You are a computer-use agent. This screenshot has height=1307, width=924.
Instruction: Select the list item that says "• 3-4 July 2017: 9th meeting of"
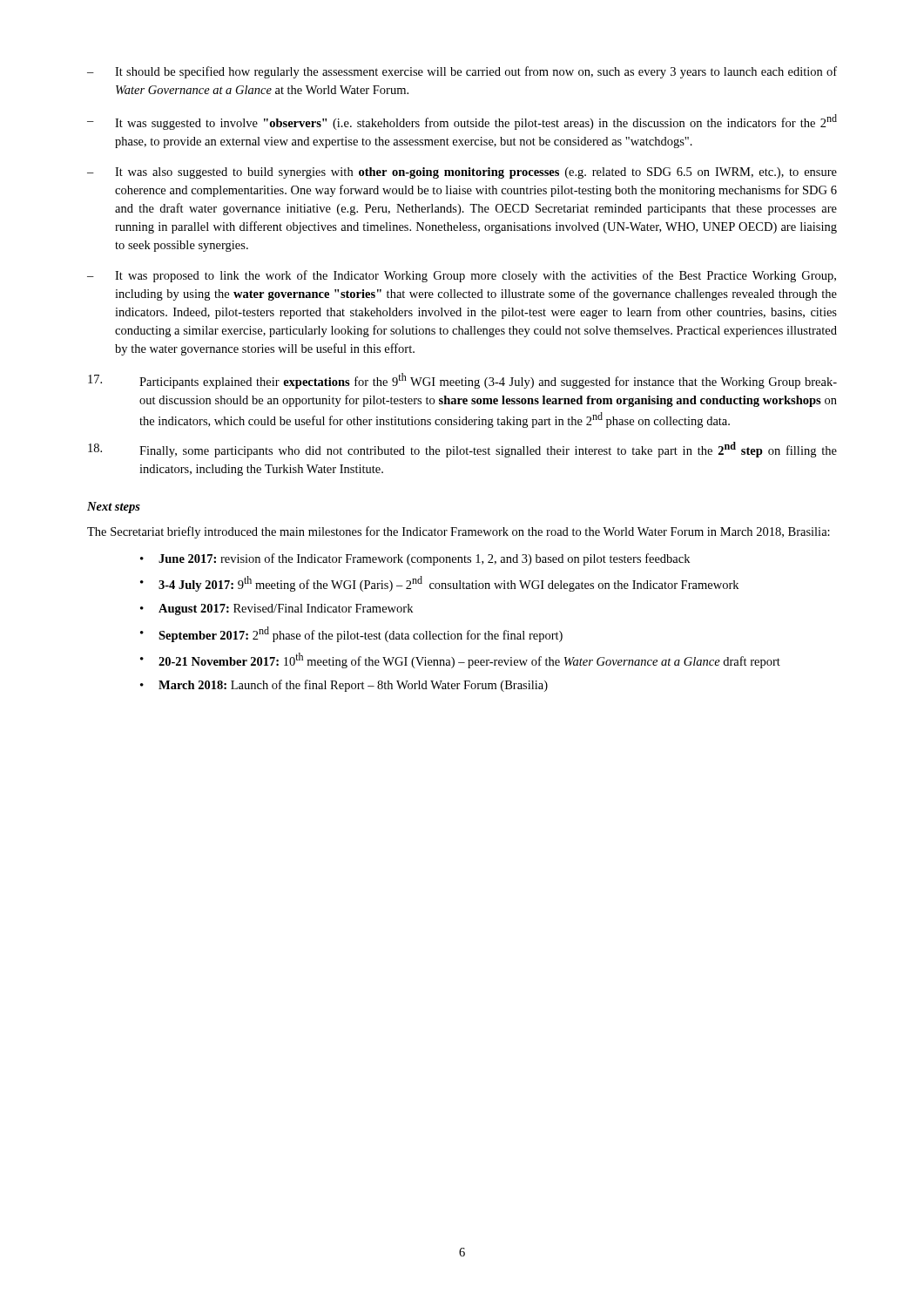[x=488, y=584]
